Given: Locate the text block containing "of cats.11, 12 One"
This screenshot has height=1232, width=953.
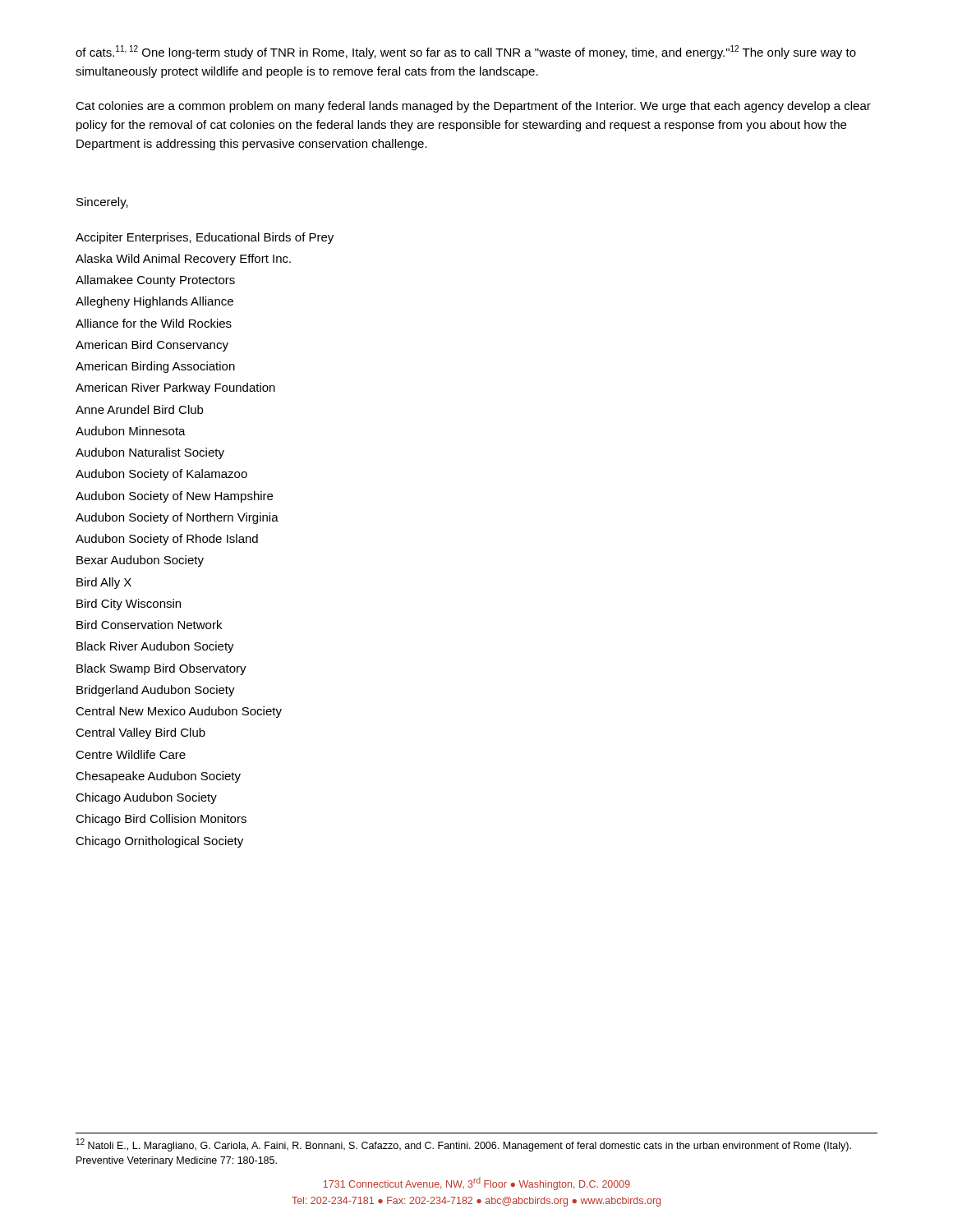Looking at the screenshot, I should [466, 61].
